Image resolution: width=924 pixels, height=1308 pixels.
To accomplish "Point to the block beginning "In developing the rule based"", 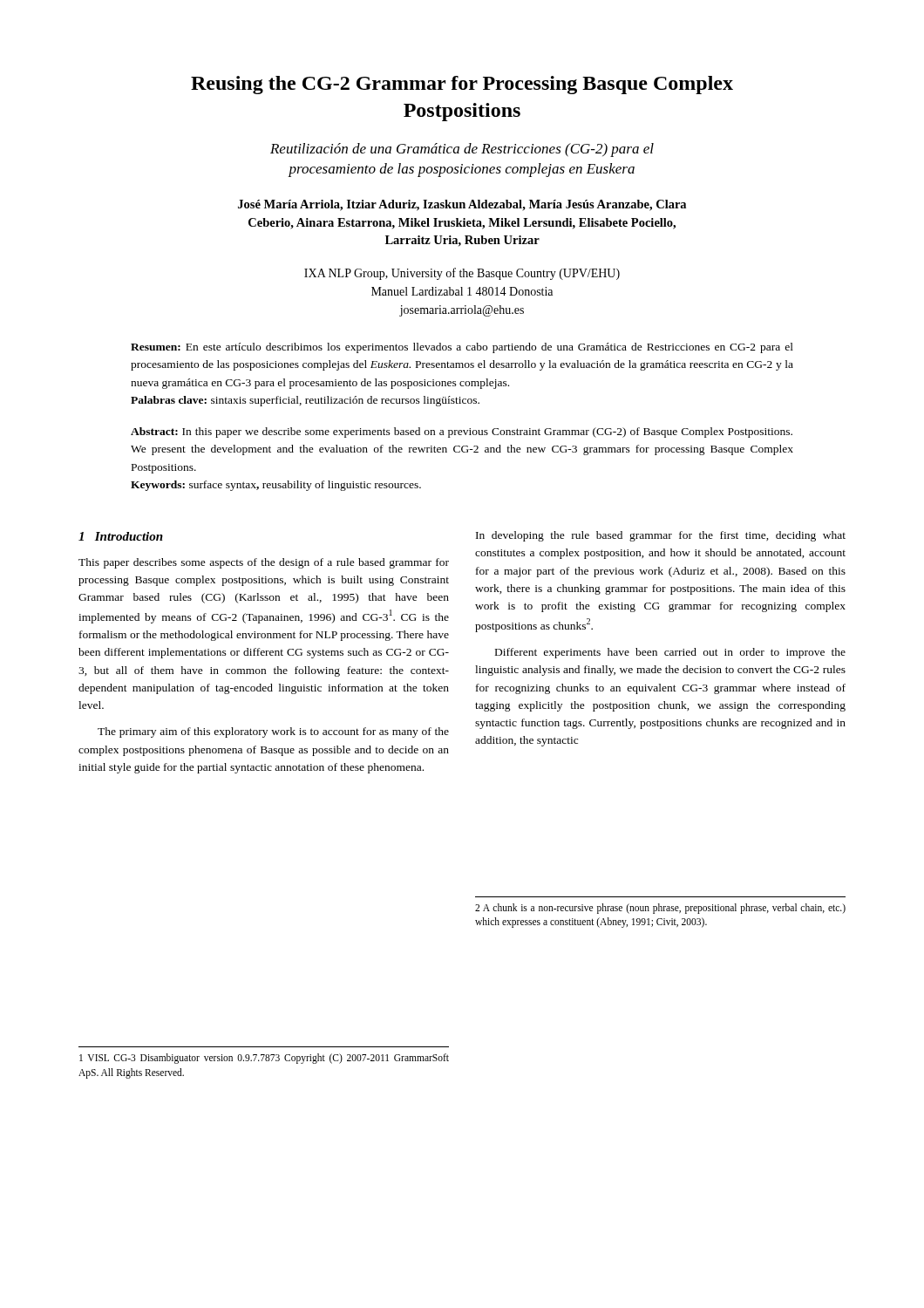I will coord(661,536).
